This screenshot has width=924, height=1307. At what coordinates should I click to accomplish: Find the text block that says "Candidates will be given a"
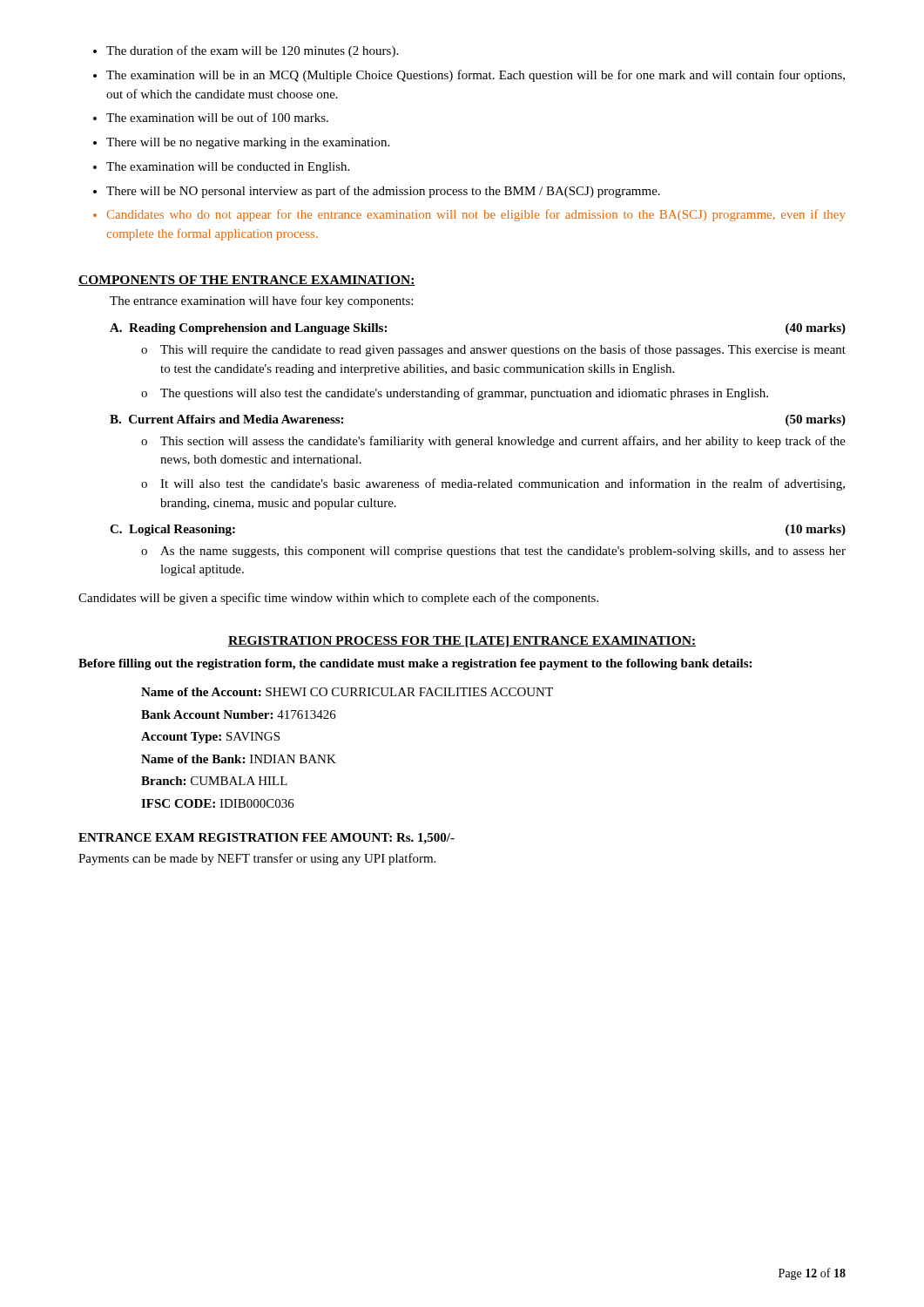pyautogui.click(x=339, y=598)
